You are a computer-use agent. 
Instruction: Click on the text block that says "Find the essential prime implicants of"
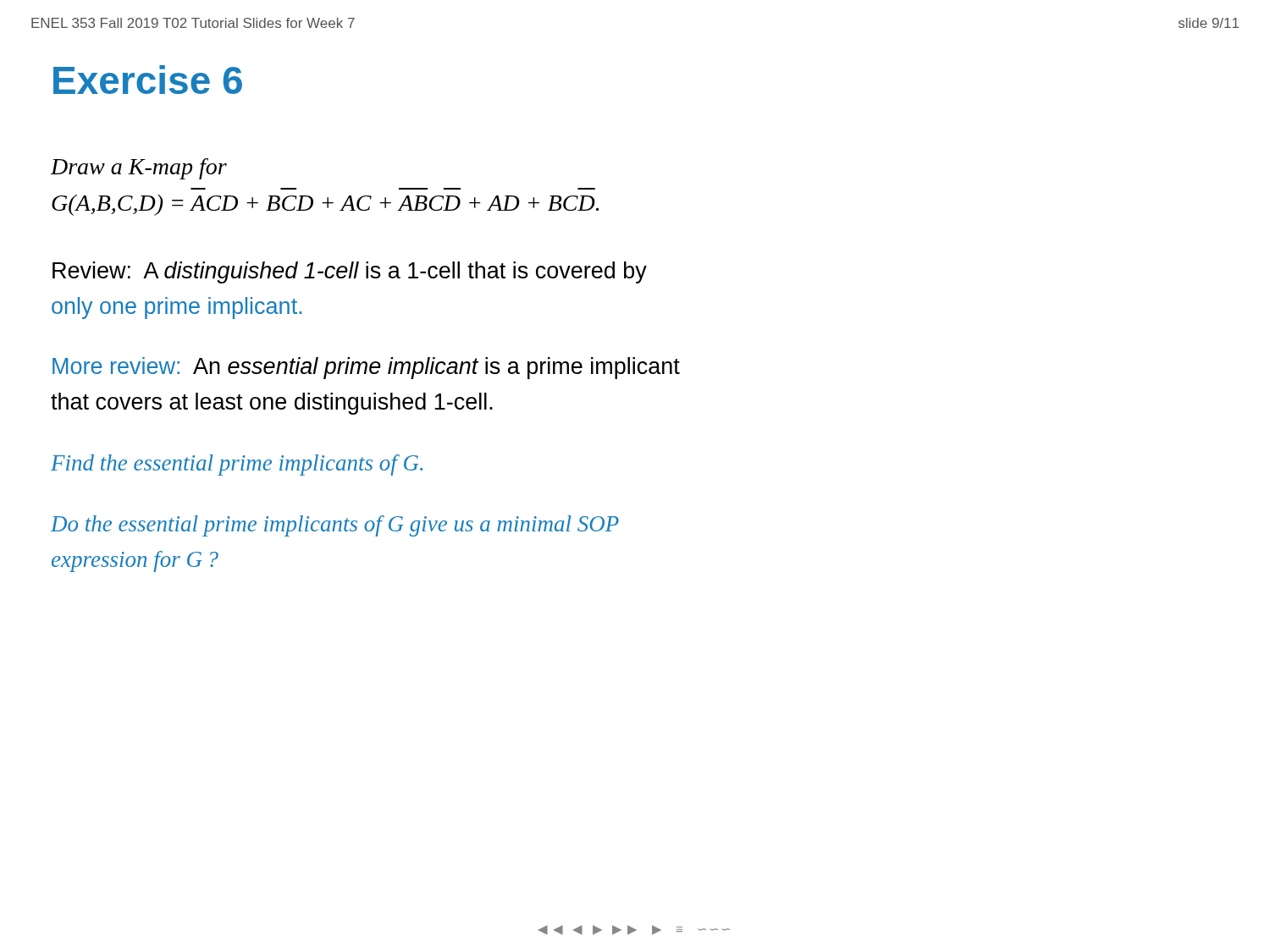tap(238, 463)
